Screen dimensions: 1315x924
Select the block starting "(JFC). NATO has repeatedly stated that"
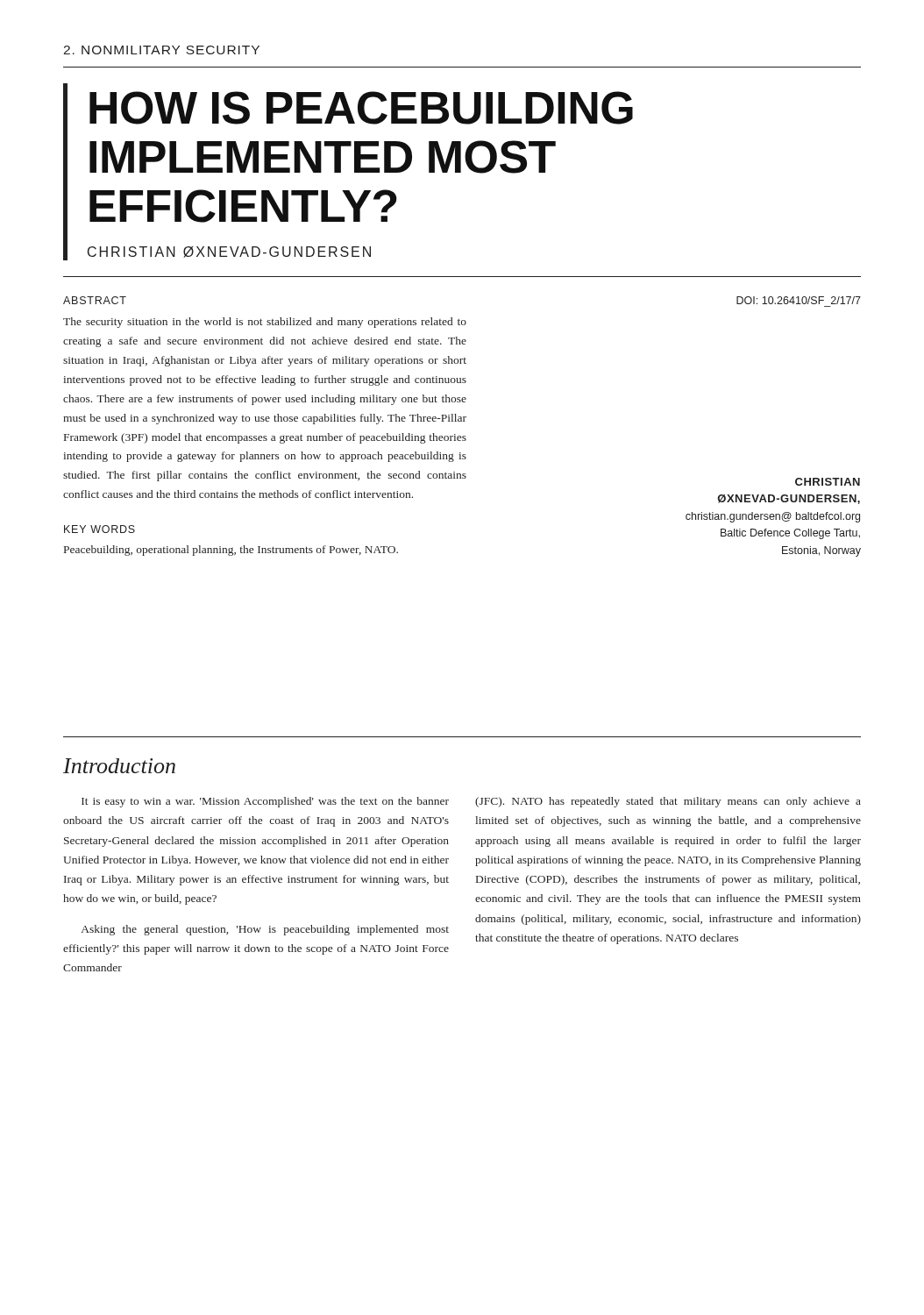668,869
